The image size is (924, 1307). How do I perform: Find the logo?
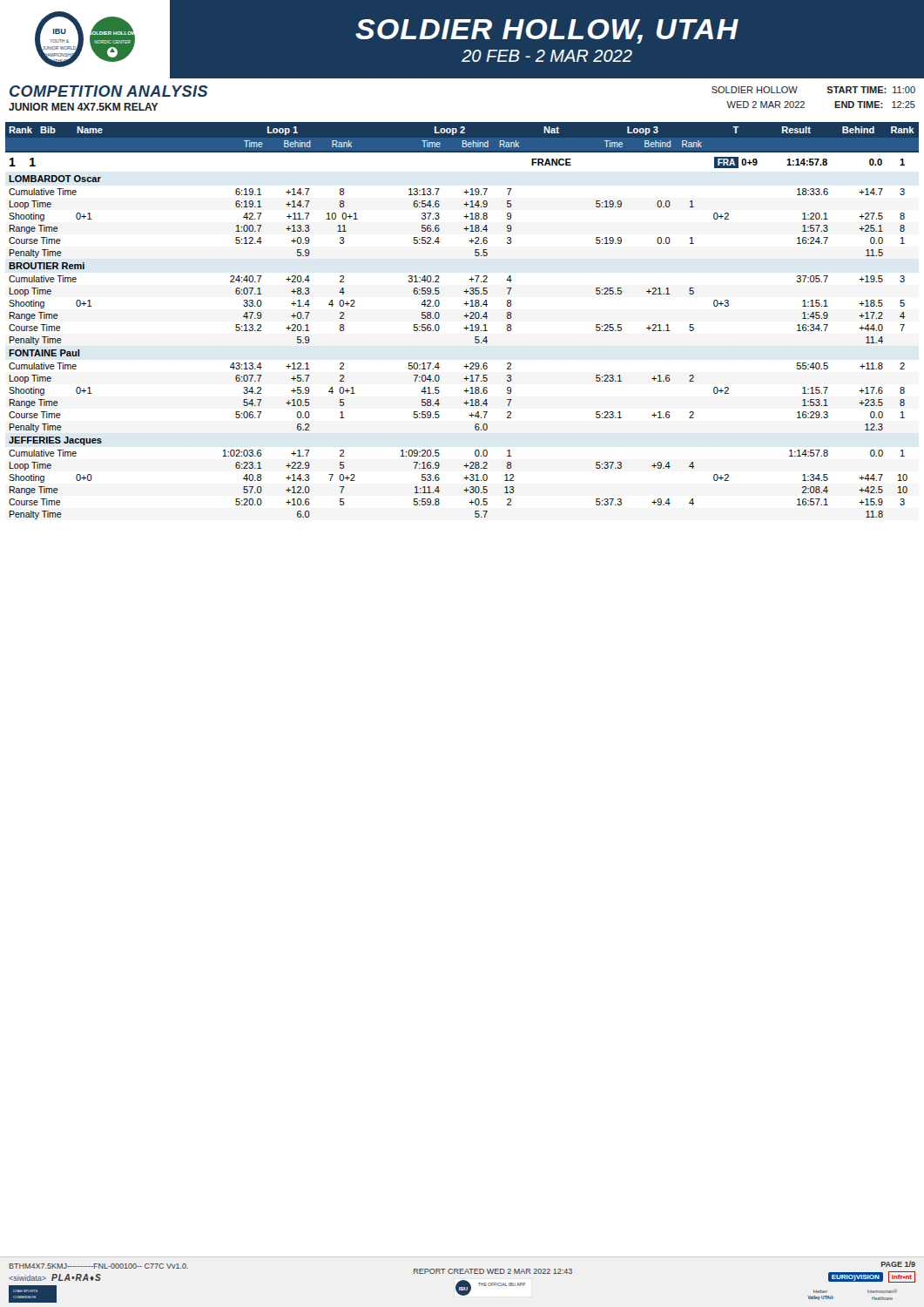click(462, 39)
